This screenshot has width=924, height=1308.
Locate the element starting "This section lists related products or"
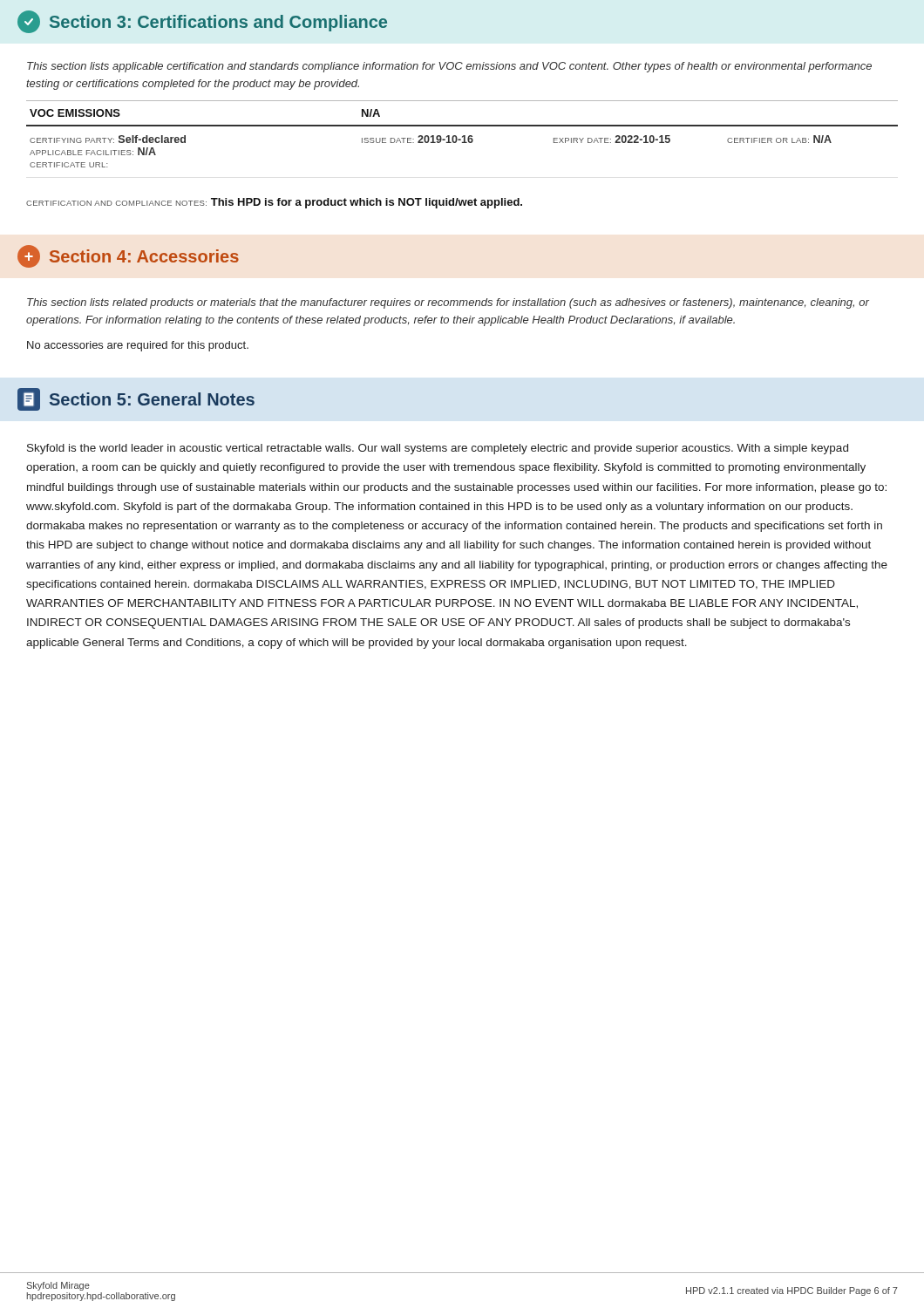(462, 311)
